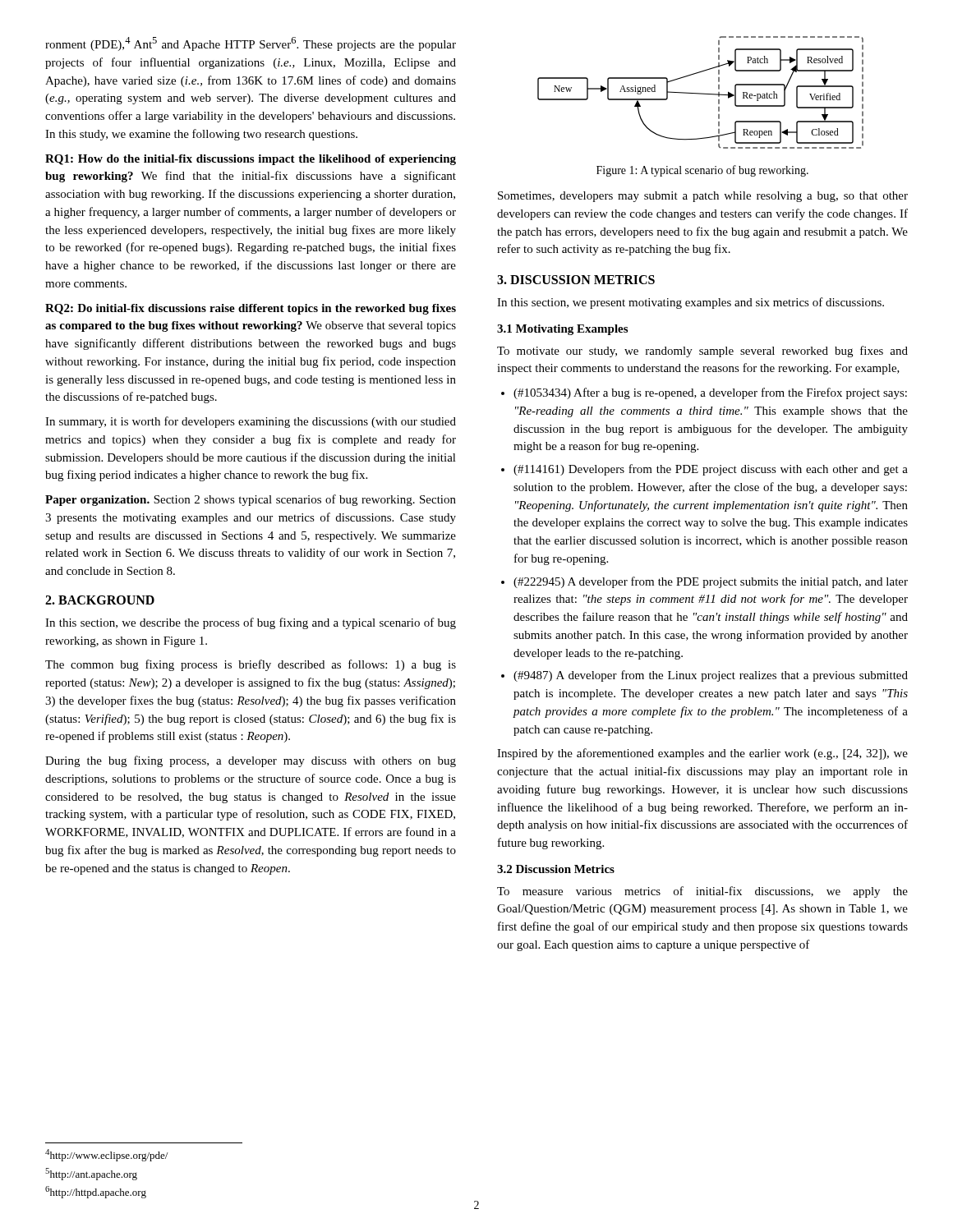The image size is (953, 1232).
Task: Select the text block starting "ronment (PDE),4 Ant5 and"
Action: coord(251,88)
